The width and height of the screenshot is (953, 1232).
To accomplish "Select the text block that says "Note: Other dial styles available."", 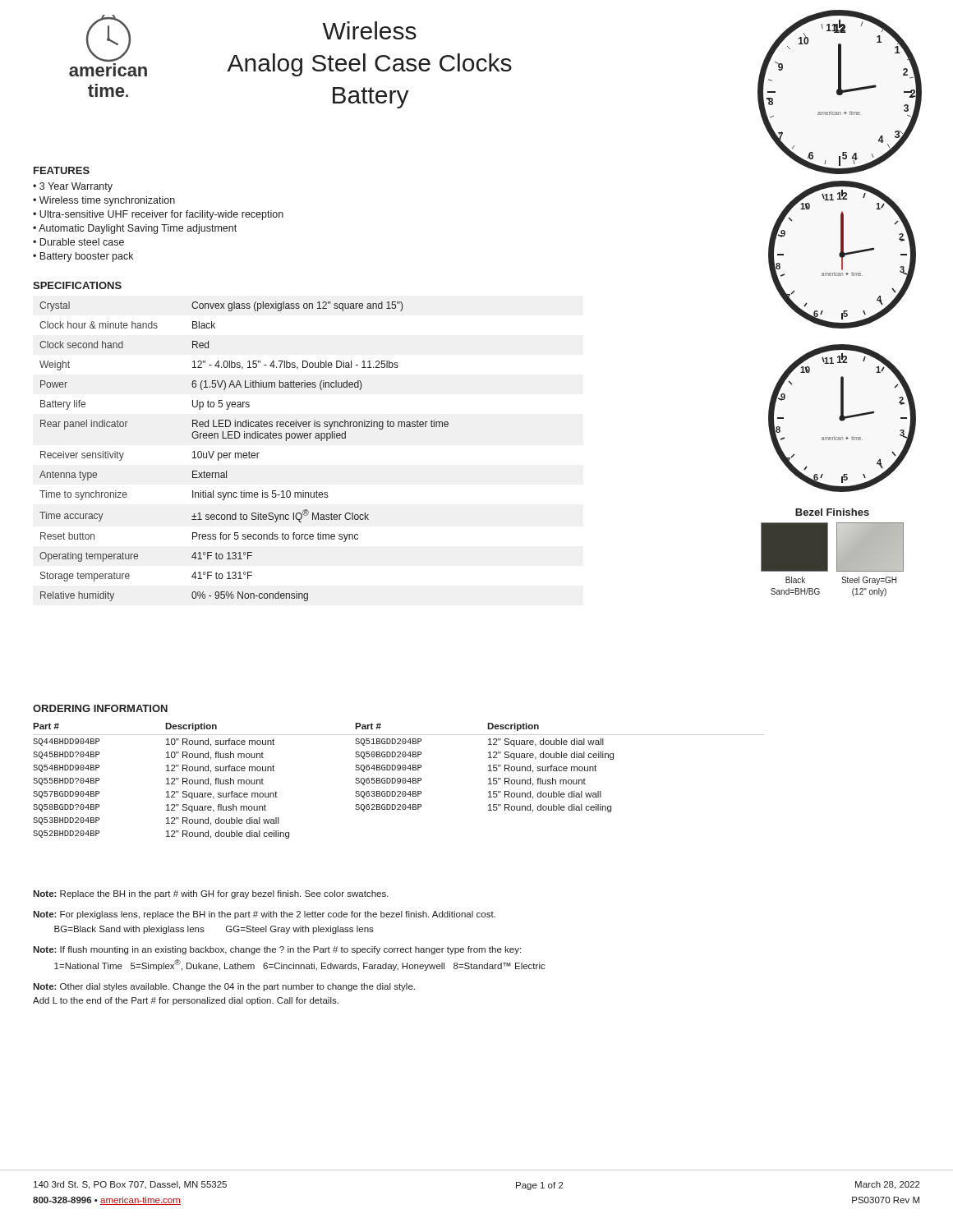I will click(224, 994).
